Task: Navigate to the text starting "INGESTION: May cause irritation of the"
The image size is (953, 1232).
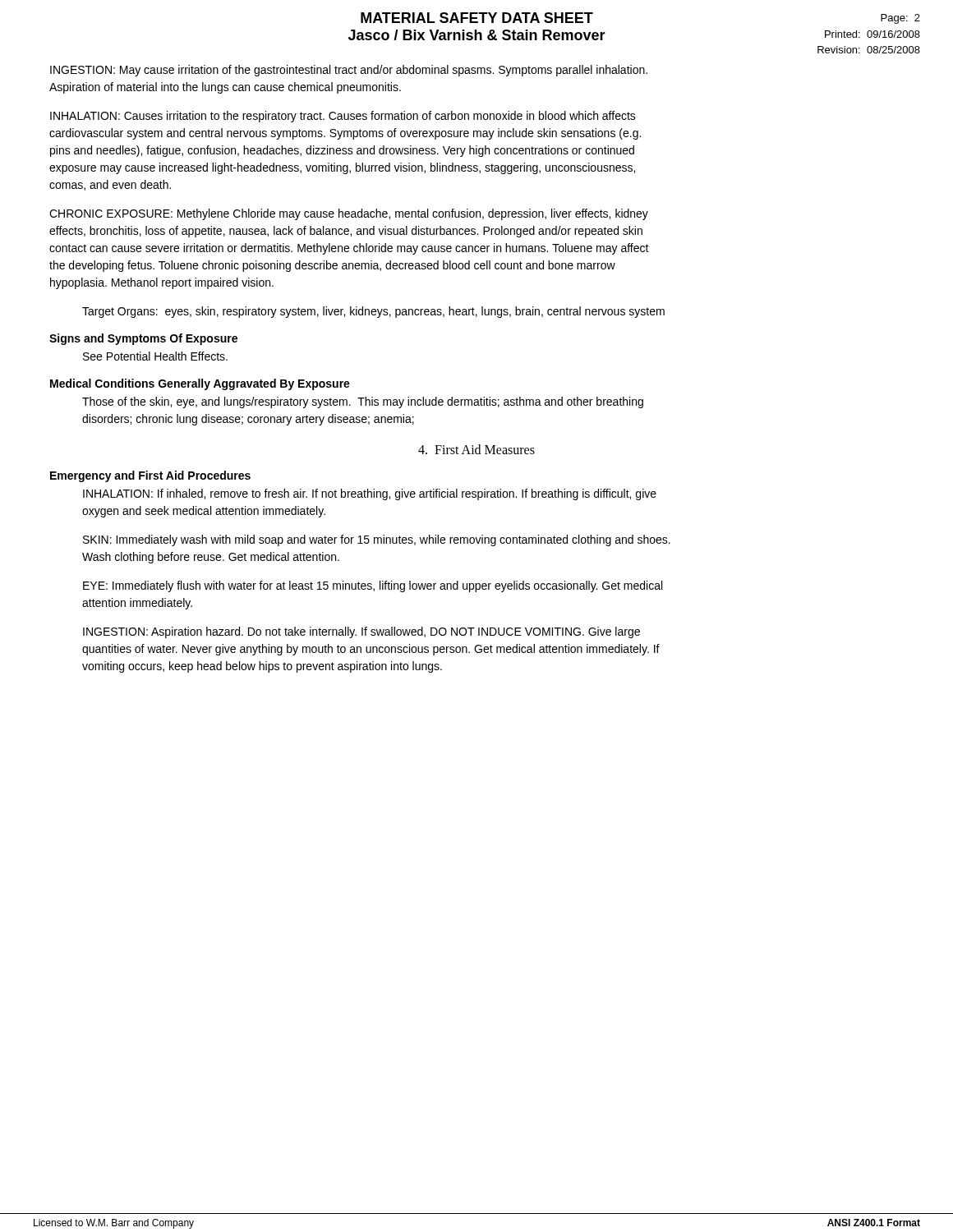Action: (x=349, y=78)
